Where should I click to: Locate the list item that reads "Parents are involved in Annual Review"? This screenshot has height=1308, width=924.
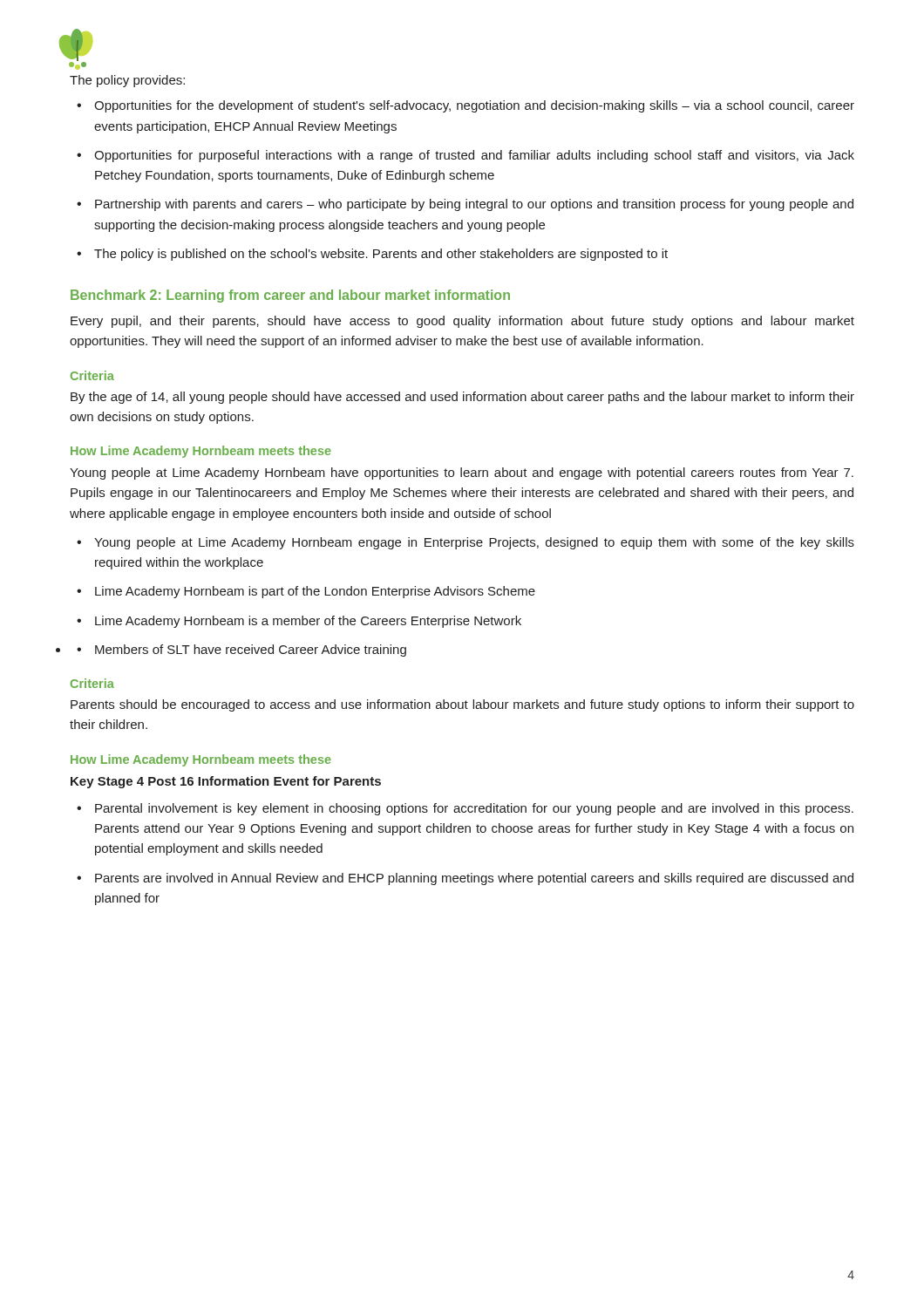474,887
